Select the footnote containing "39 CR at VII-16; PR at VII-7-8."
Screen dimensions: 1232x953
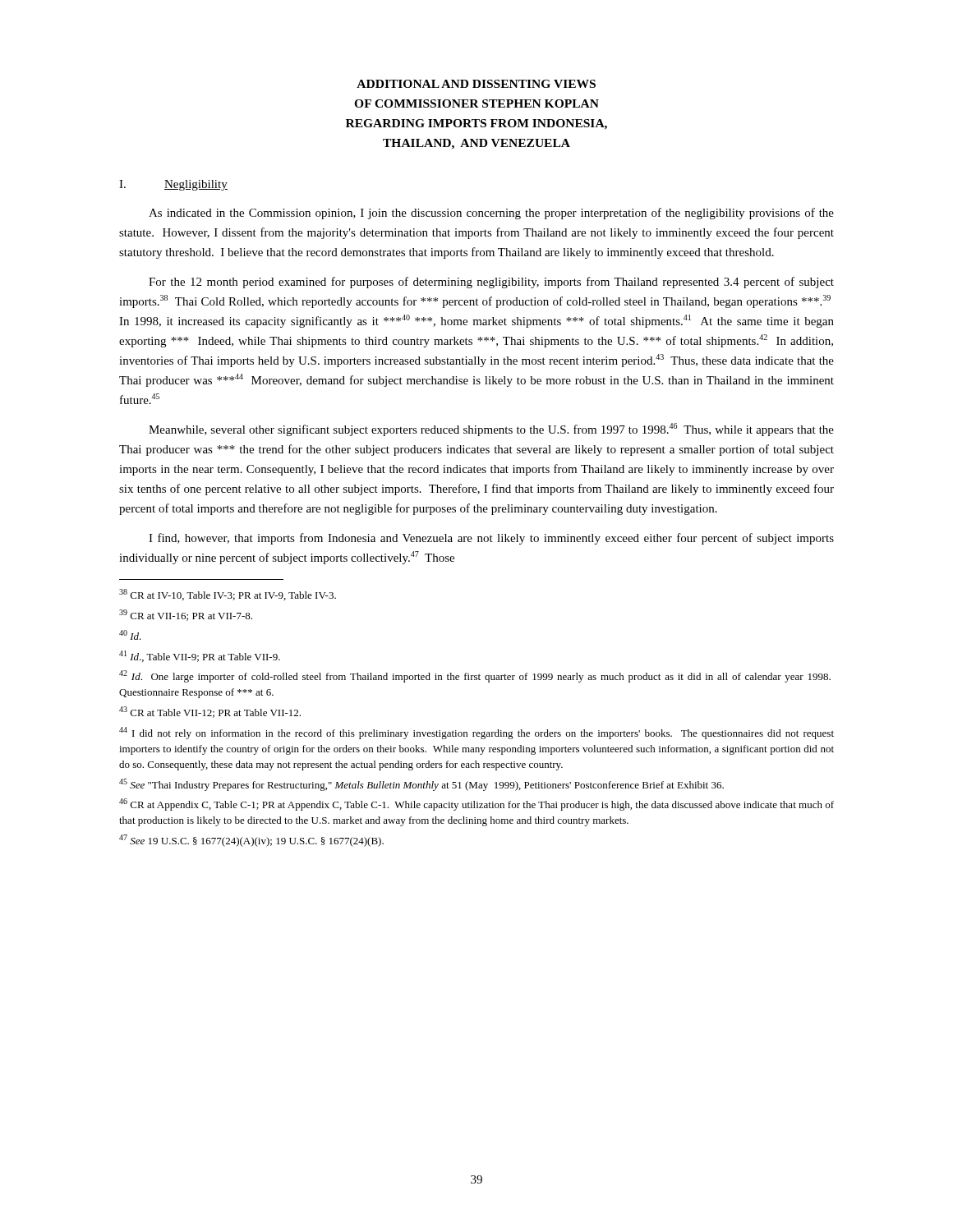point(186,615)
